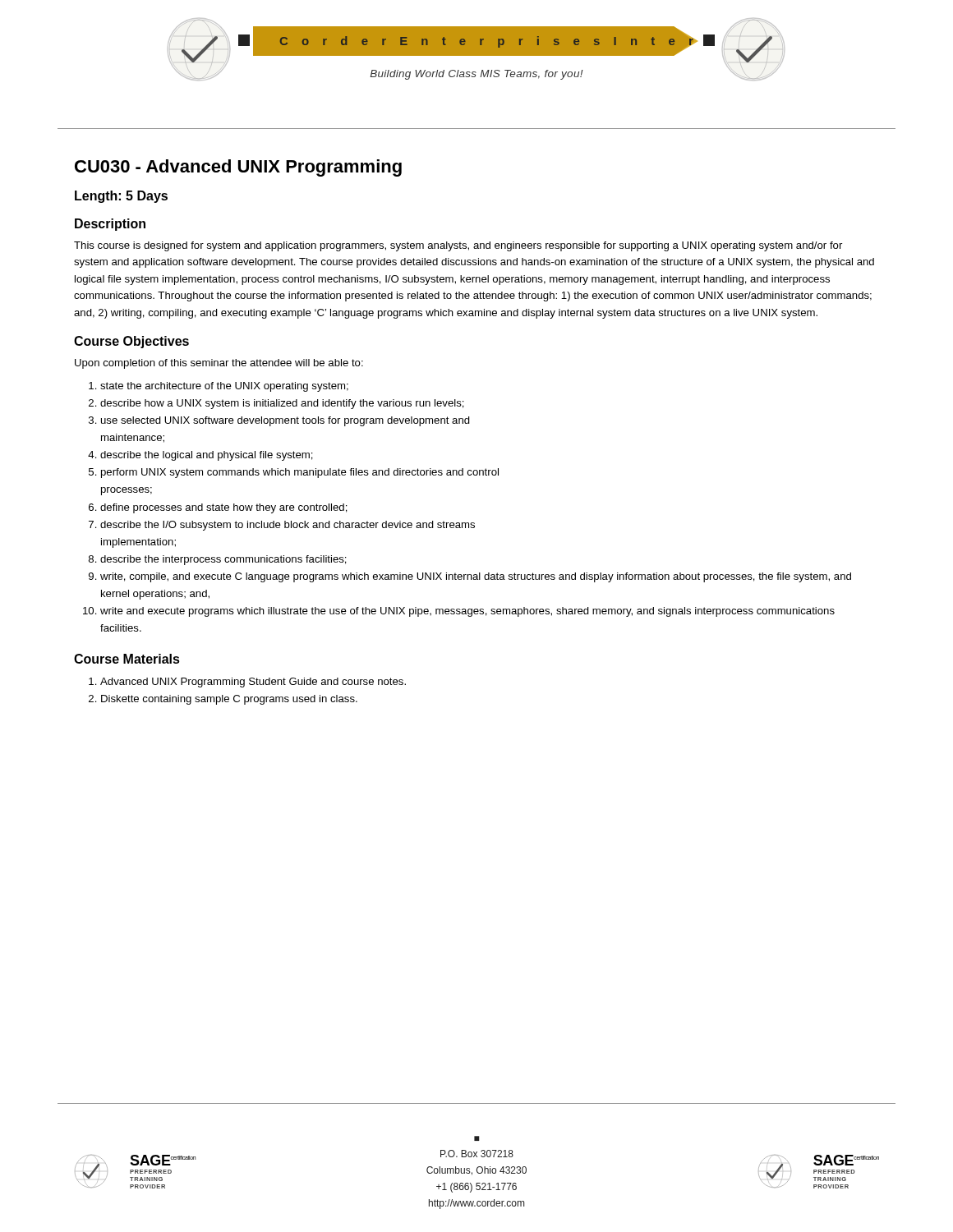Navigate to the block starting "Diskette containing sample"
The width and height of the screenshot is (953, 1232).
point(229,698)
